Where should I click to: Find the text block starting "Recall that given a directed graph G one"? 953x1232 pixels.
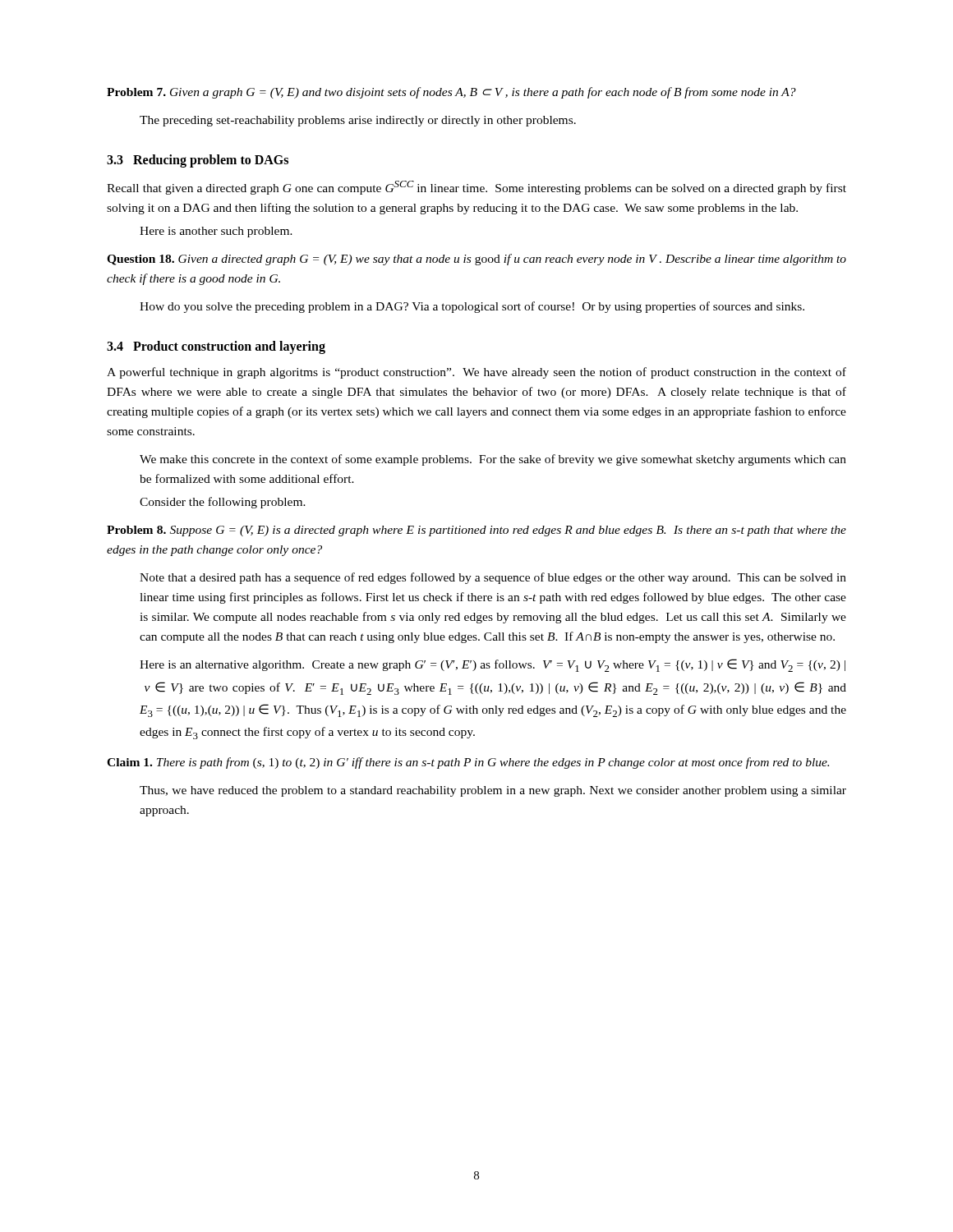pyautogui.click(x=476, y=196)
